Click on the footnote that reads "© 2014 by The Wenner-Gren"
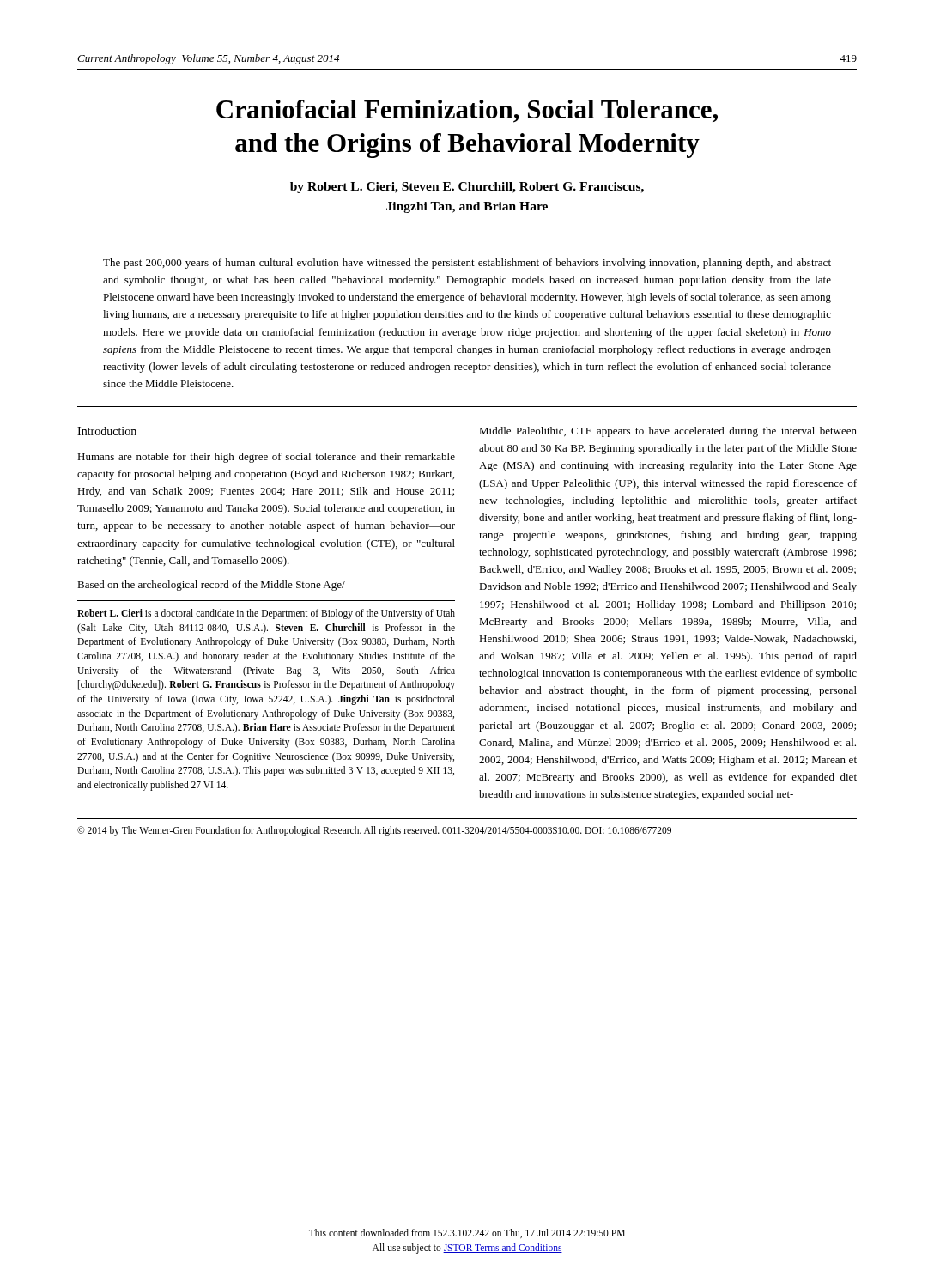Viewport: 934px width, 1288px height. [x=374, y=831]
